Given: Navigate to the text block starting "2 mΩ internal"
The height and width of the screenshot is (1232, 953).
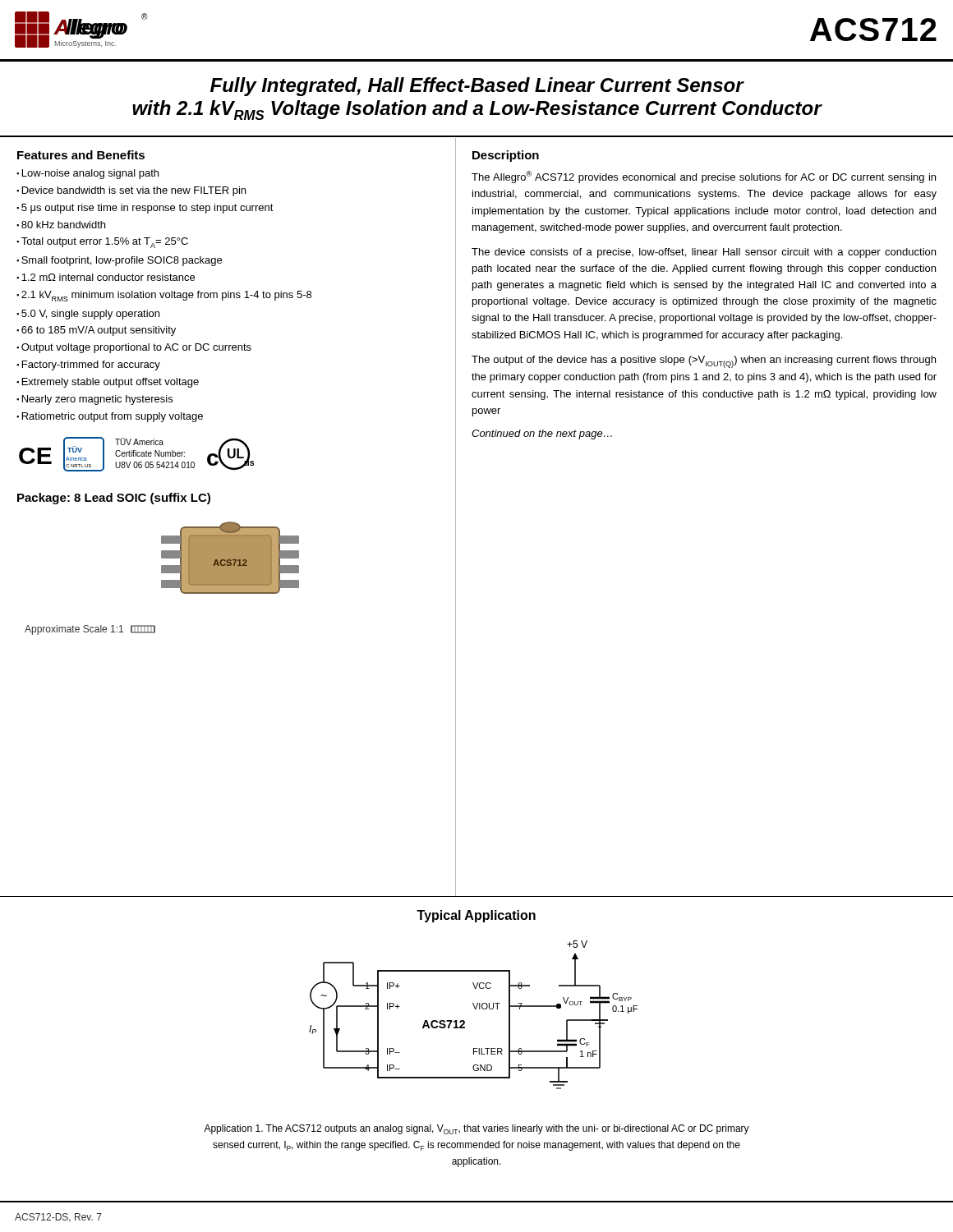Looking at the screenshot, I should 108,277.
